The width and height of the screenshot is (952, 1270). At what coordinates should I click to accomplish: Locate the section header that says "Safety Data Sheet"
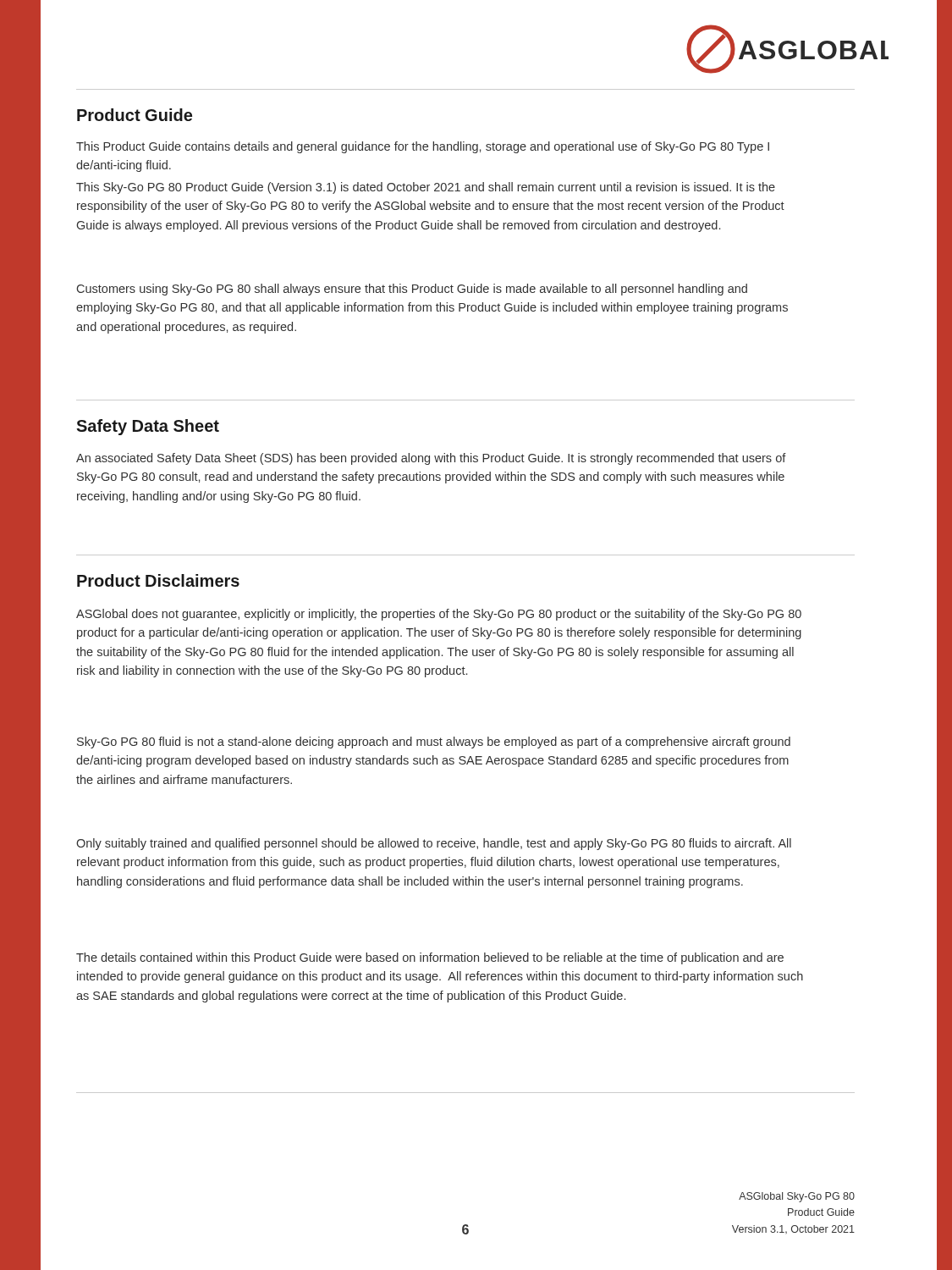pos(148,427)
